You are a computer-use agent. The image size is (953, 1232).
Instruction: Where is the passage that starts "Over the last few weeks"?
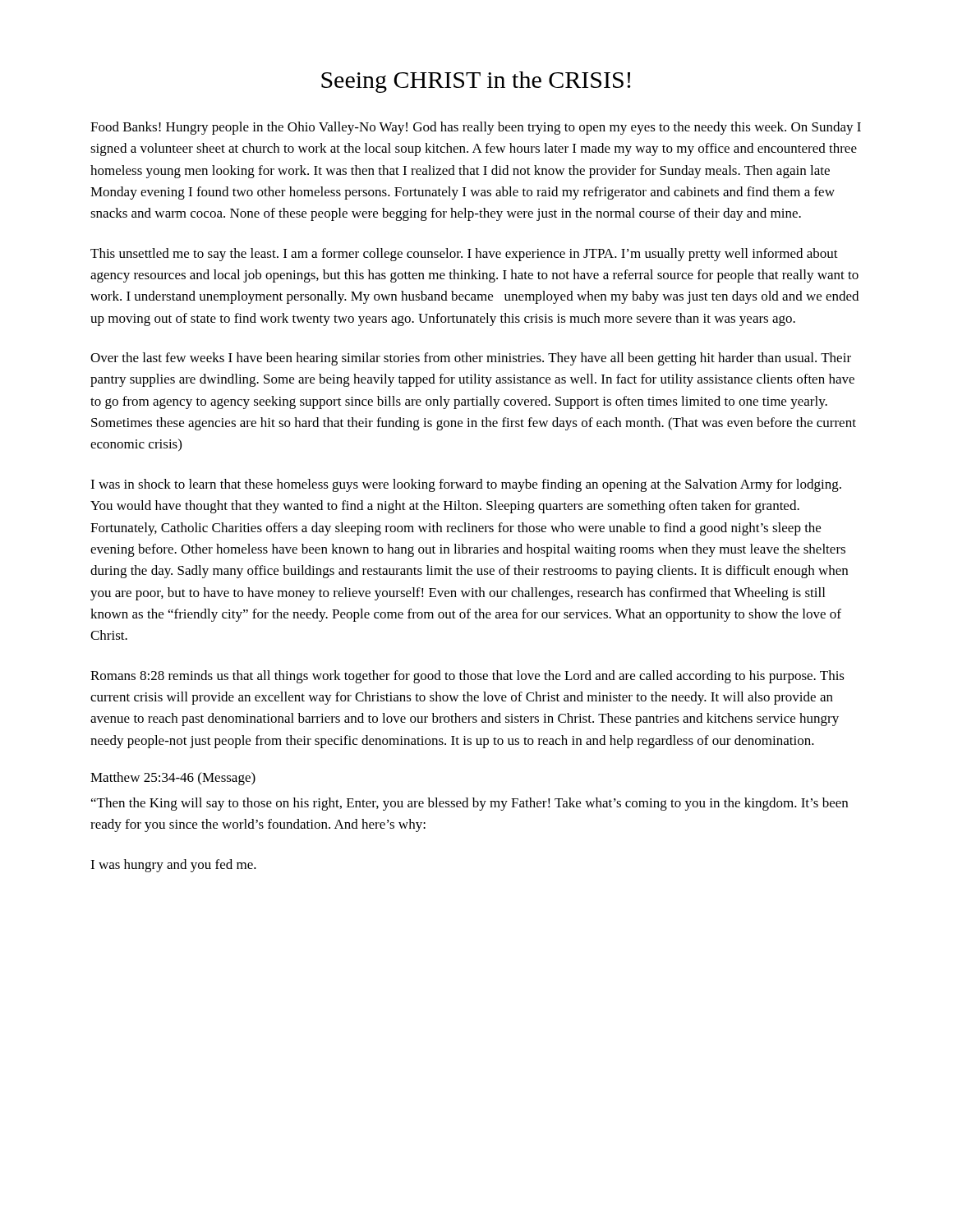pos(473,401)
